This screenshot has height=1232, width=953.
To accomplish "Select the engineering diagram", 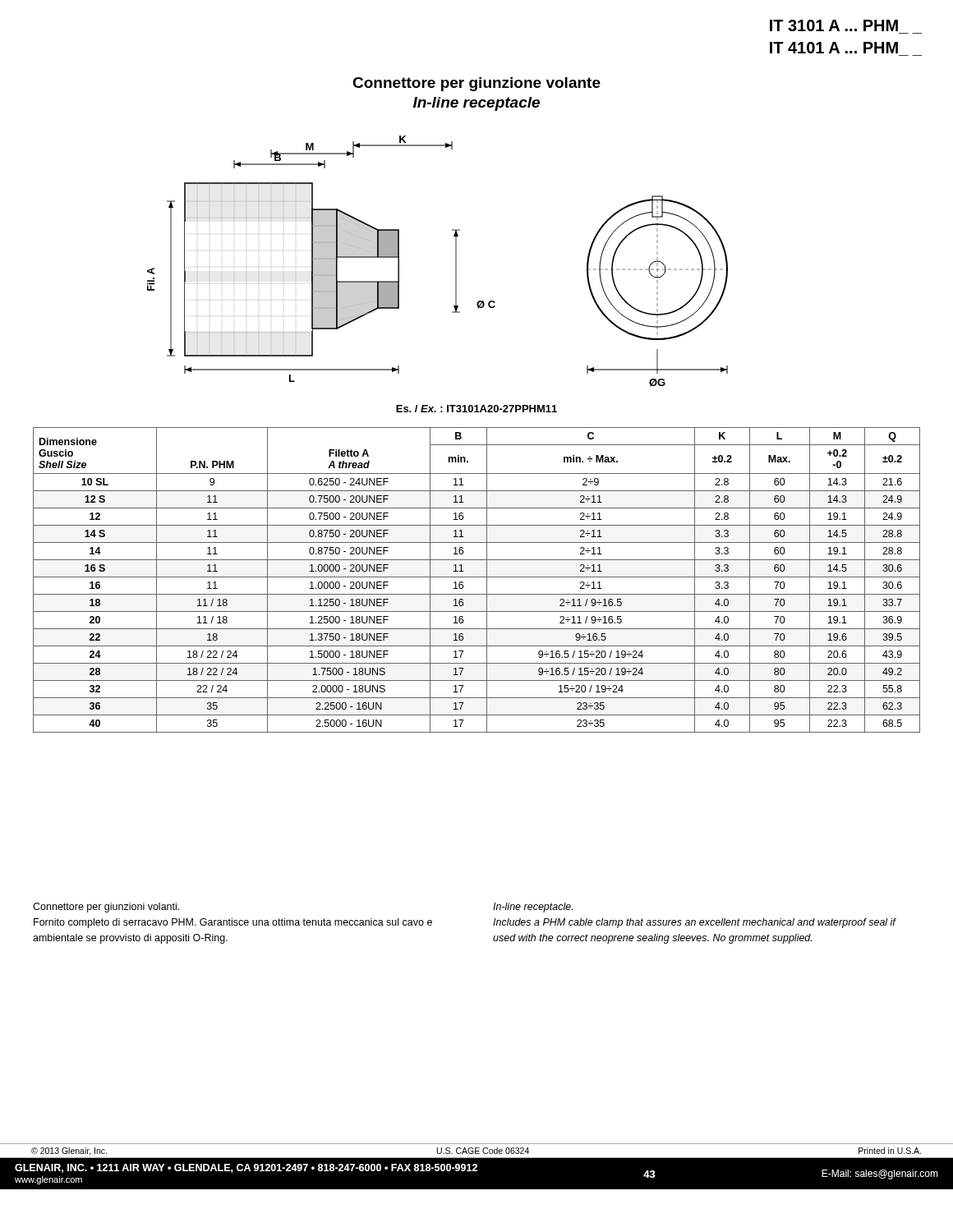I will coord(476,263).
